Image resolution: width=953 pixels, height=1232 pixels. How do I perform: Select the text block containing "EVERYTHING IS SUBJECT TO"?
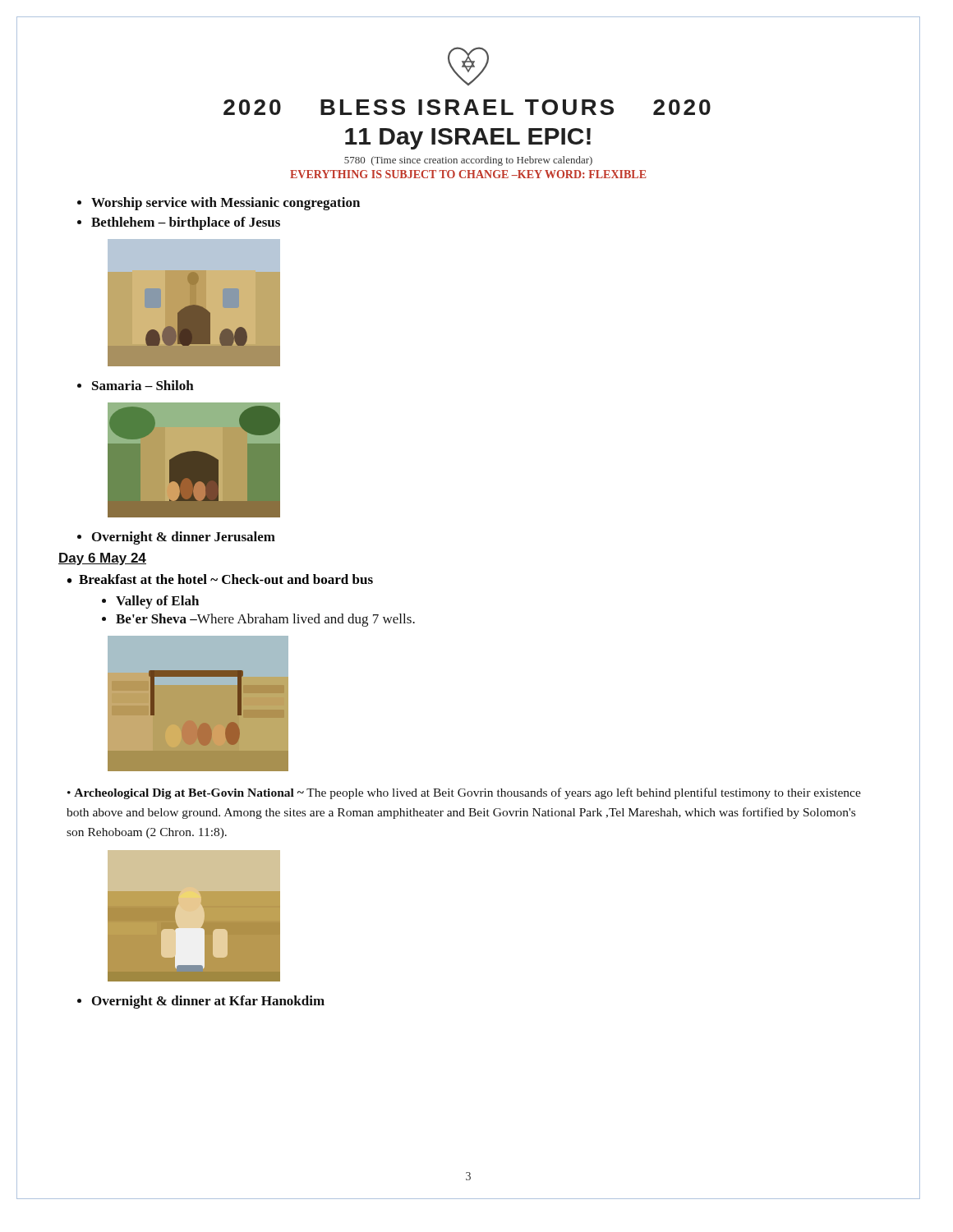click(x=468, y=175)
